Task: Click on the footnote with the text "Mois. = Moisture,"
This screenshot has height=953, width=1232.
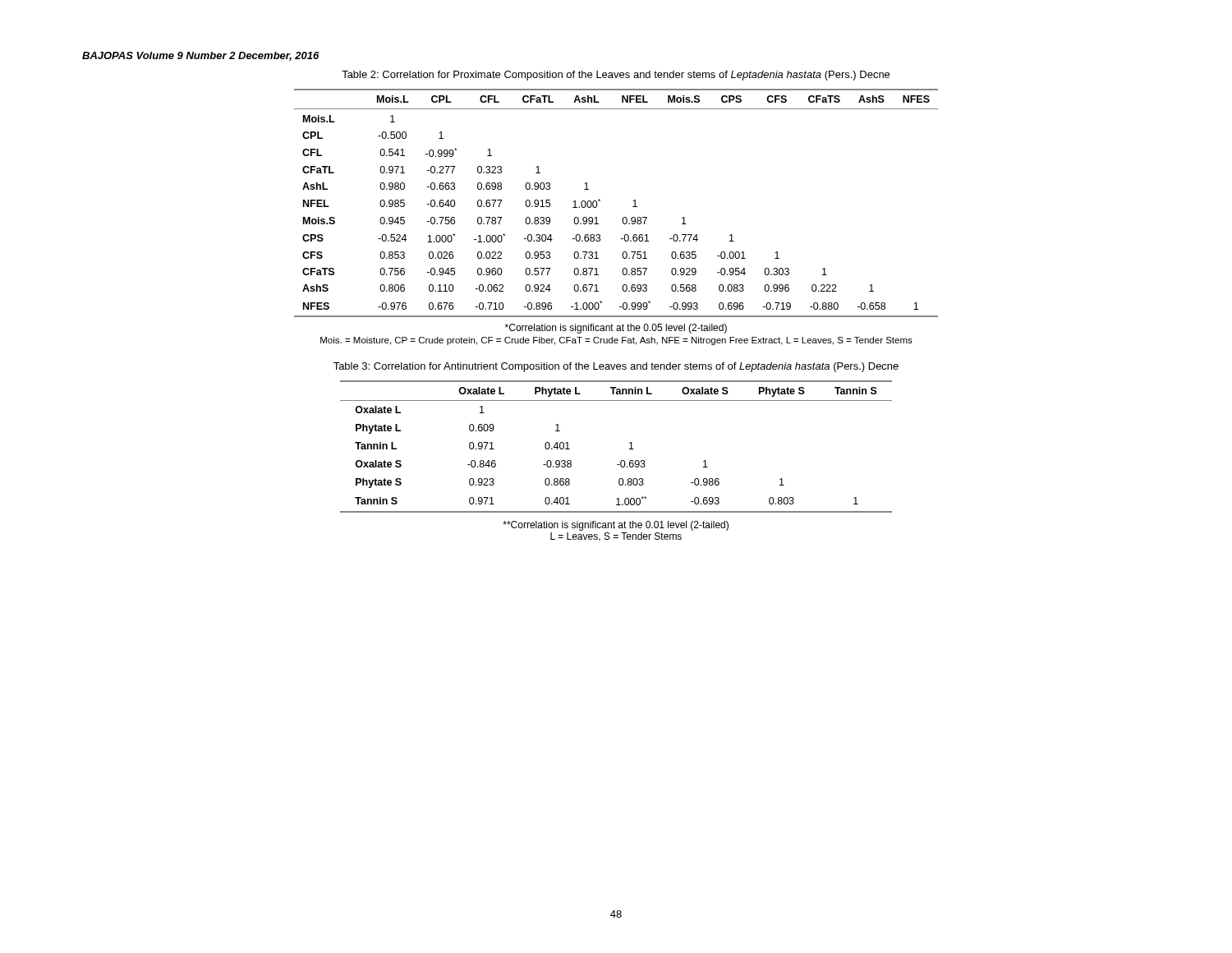Action: point(616,340)
